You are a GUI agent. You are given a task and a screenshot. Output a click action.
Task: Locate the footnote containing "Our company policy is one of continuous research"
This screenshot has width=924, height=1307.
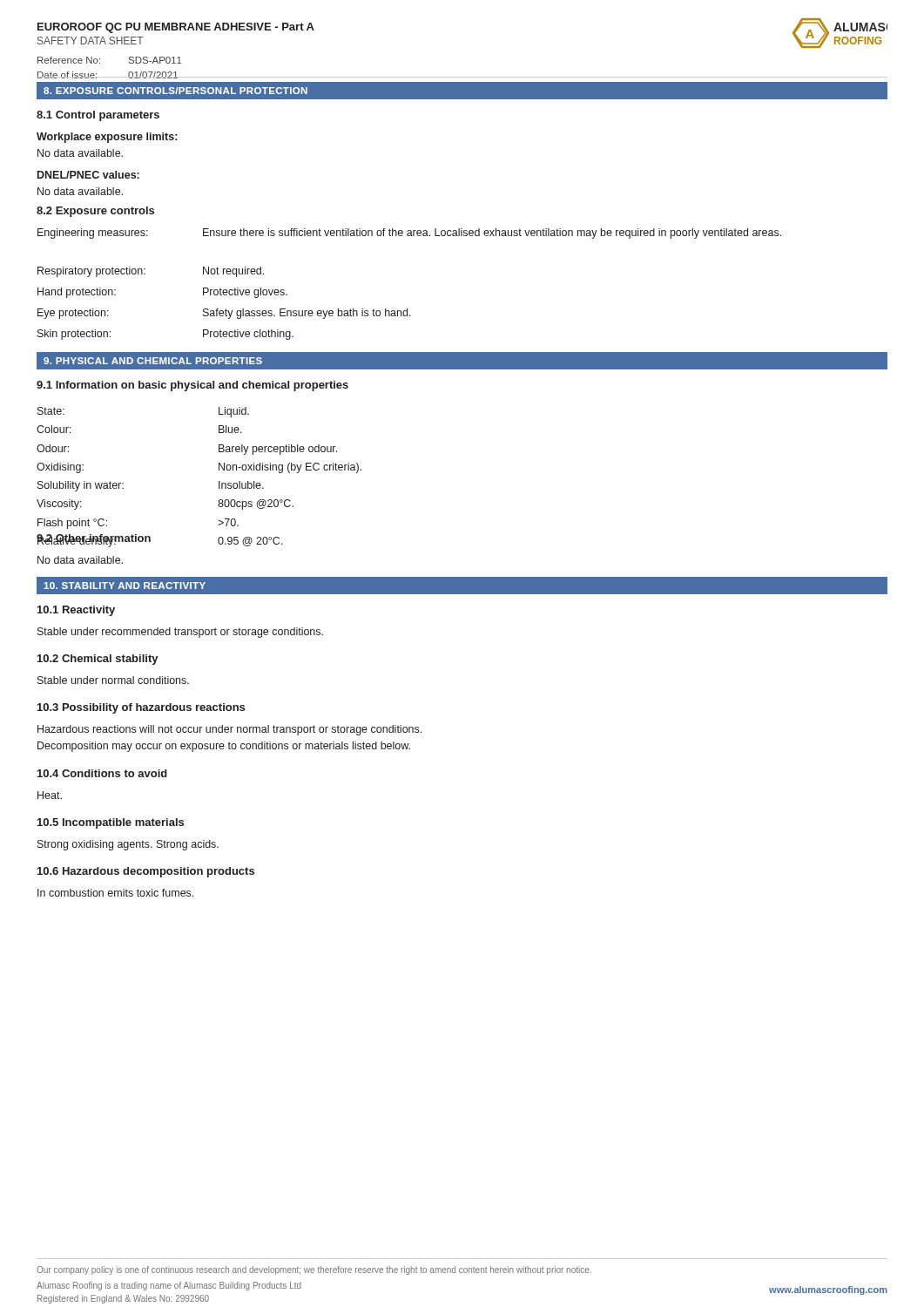(x=314, y=1270)
